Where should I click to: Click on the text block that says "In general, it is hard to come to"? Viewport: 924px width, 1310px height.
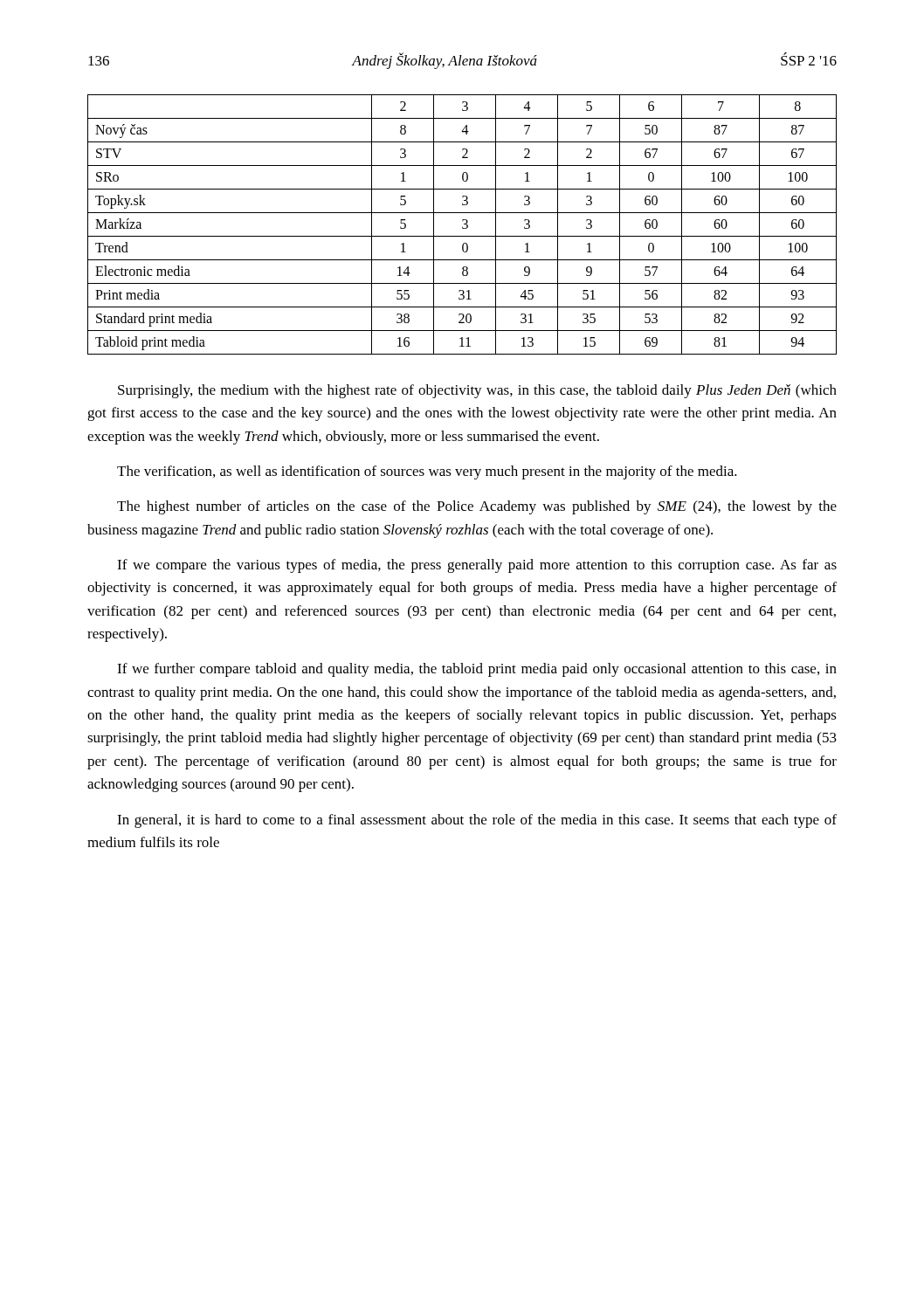click(x=462, y=831)
